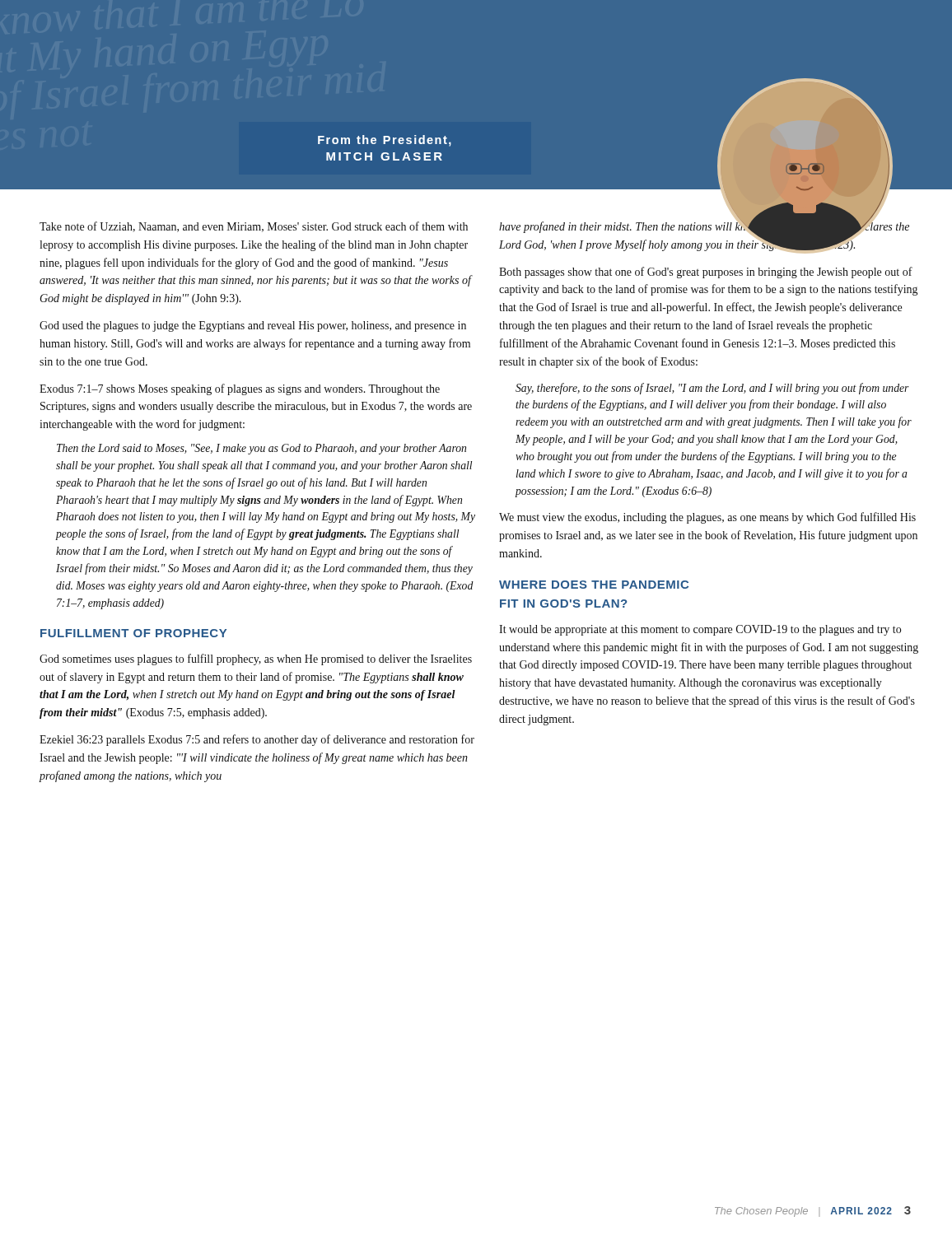The image size is (952, 1235).
Task: Where is the passage that starts "God sometimes uses plagues"?
Action: 256,686
